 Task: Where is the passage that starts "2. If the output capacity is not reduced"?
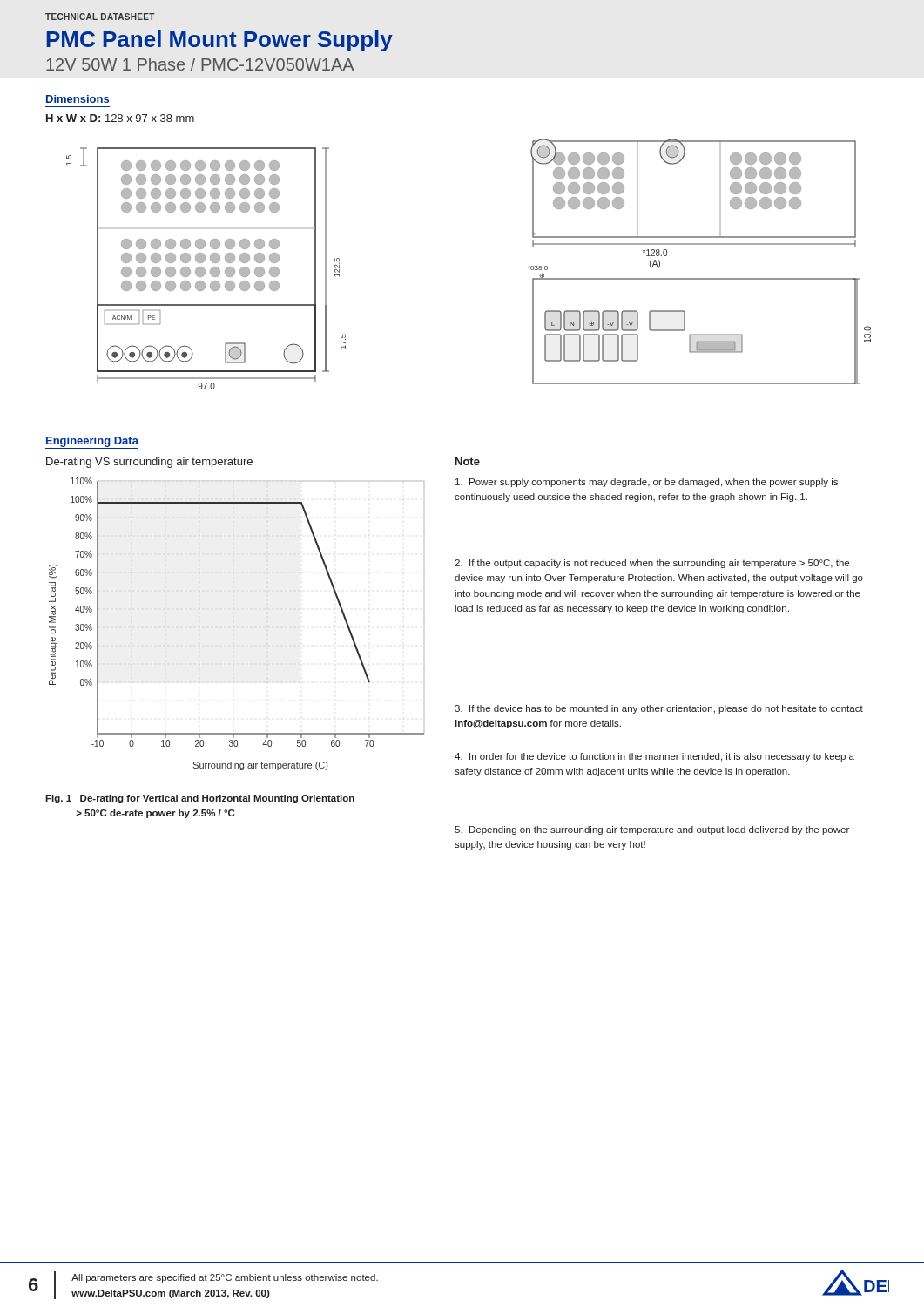(659, 585)
